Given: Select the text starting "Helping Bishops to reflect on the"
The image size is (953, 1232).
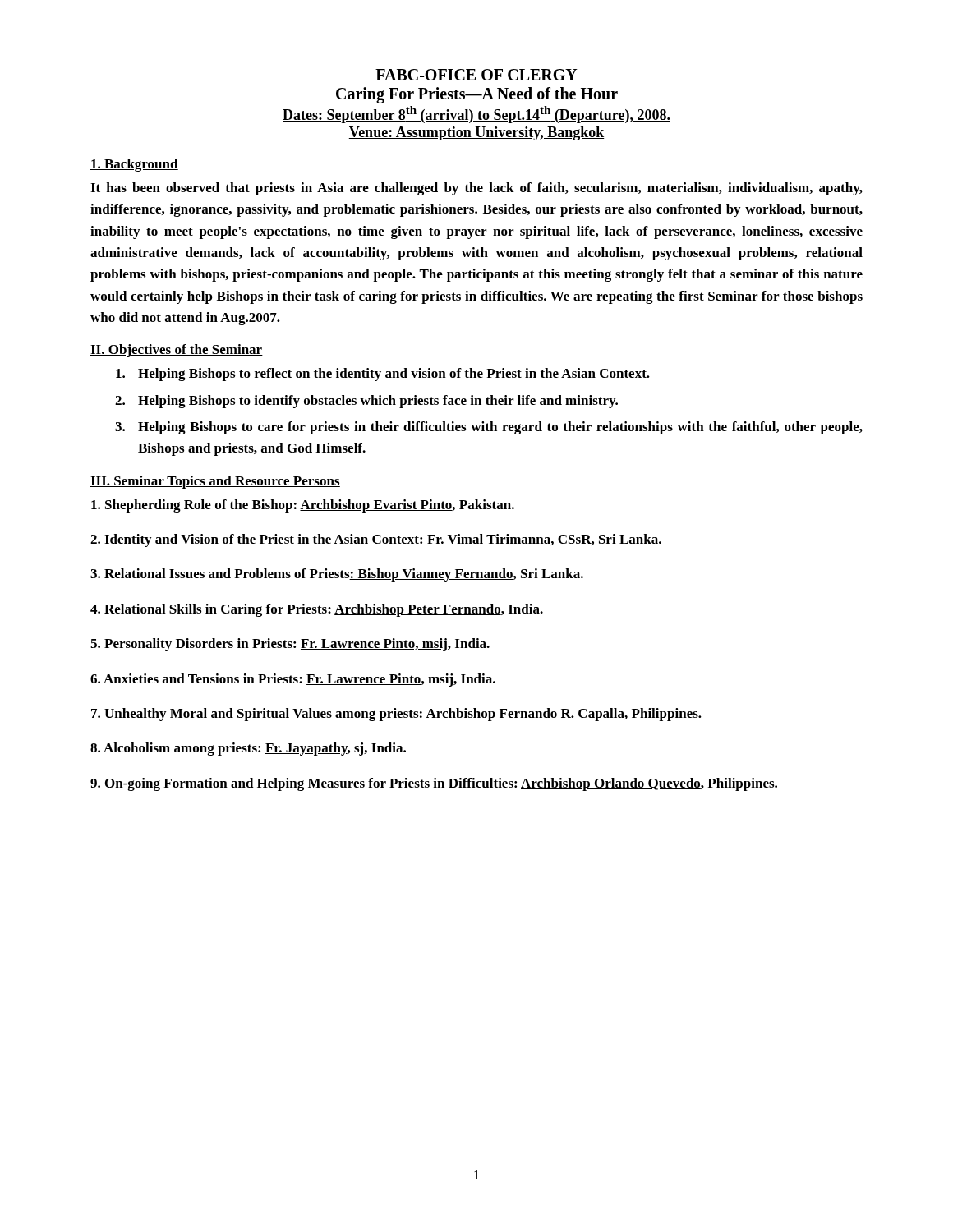Looking at the screenshot, I should point(489,374).
